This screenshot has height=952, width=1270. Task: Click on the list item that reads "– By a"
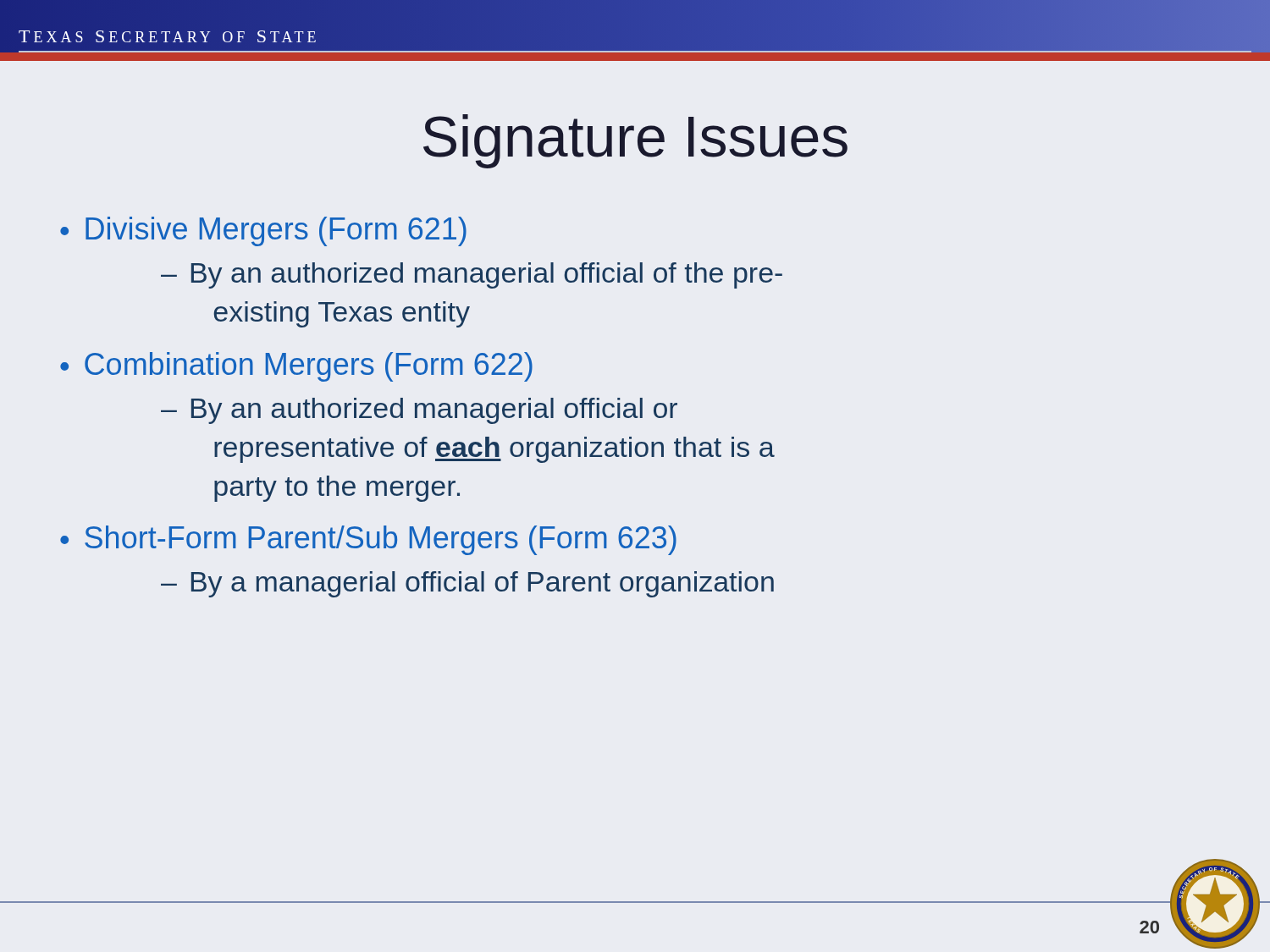[468, 583]
